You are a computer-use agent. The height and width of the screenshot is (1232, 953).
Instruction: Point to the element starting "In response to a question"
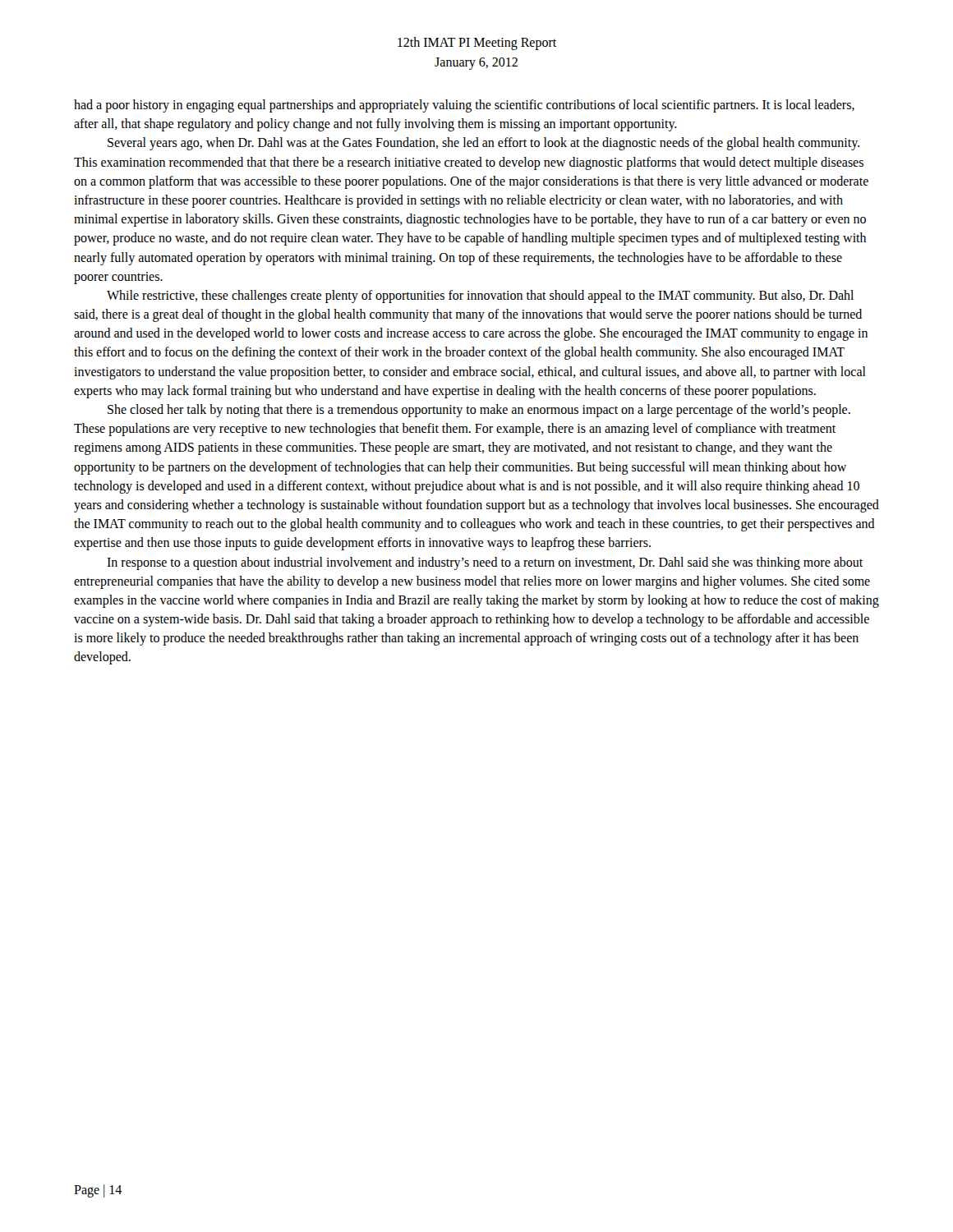[x=476, y=609]
